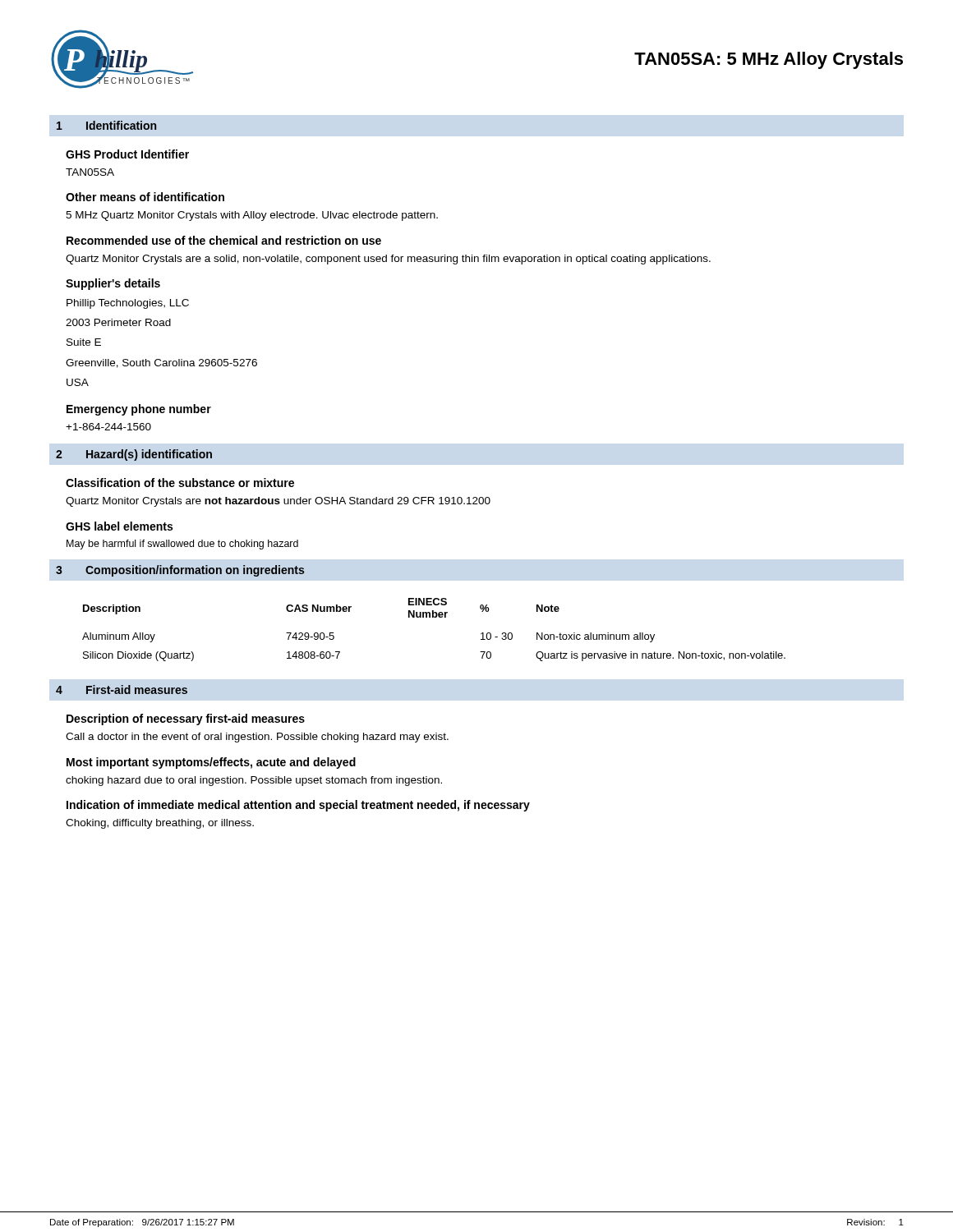Select the text block starting "Emergency phone number"
The width and height of the screenshot is (953, 1232).
[x=138, y=409]
